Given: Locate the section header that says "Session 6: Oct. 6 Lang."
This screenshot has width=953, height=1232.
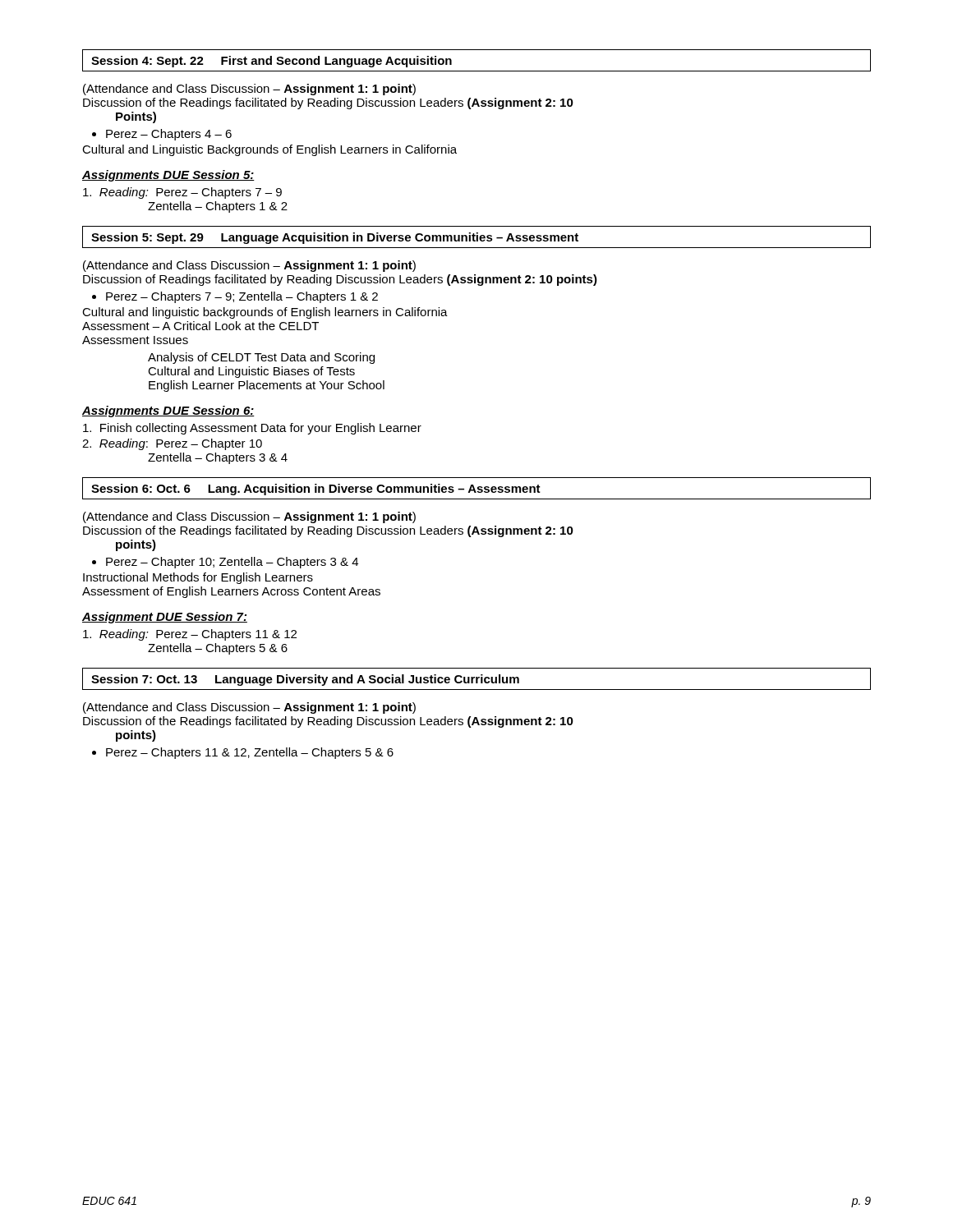Looking at the screenshot, I should tap(316, 488).
